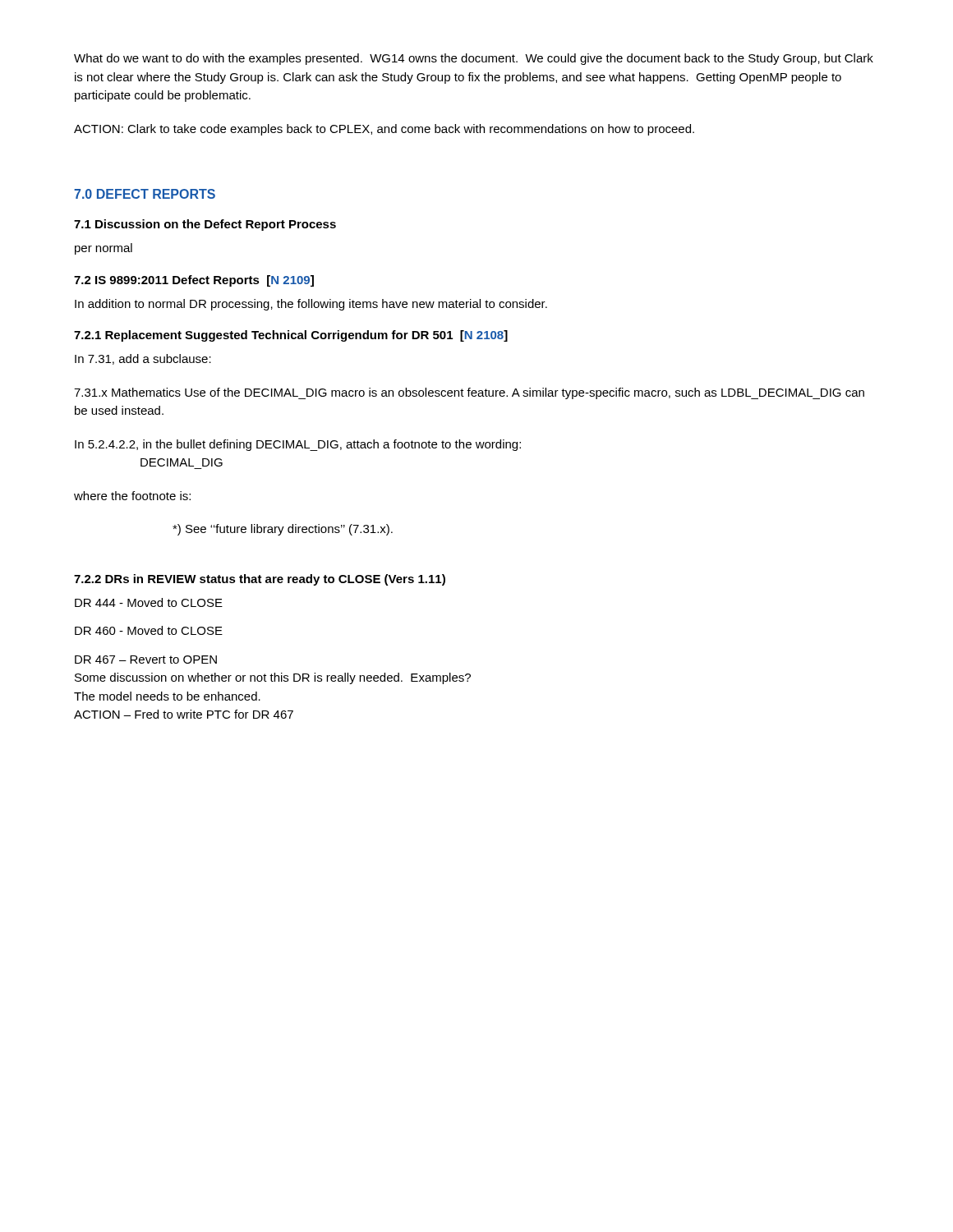The height and width of the screenshot is (1232, 953).
Task: Where is the passage that starts "DR 444 - Moved to"?
Action: point(148,602)
